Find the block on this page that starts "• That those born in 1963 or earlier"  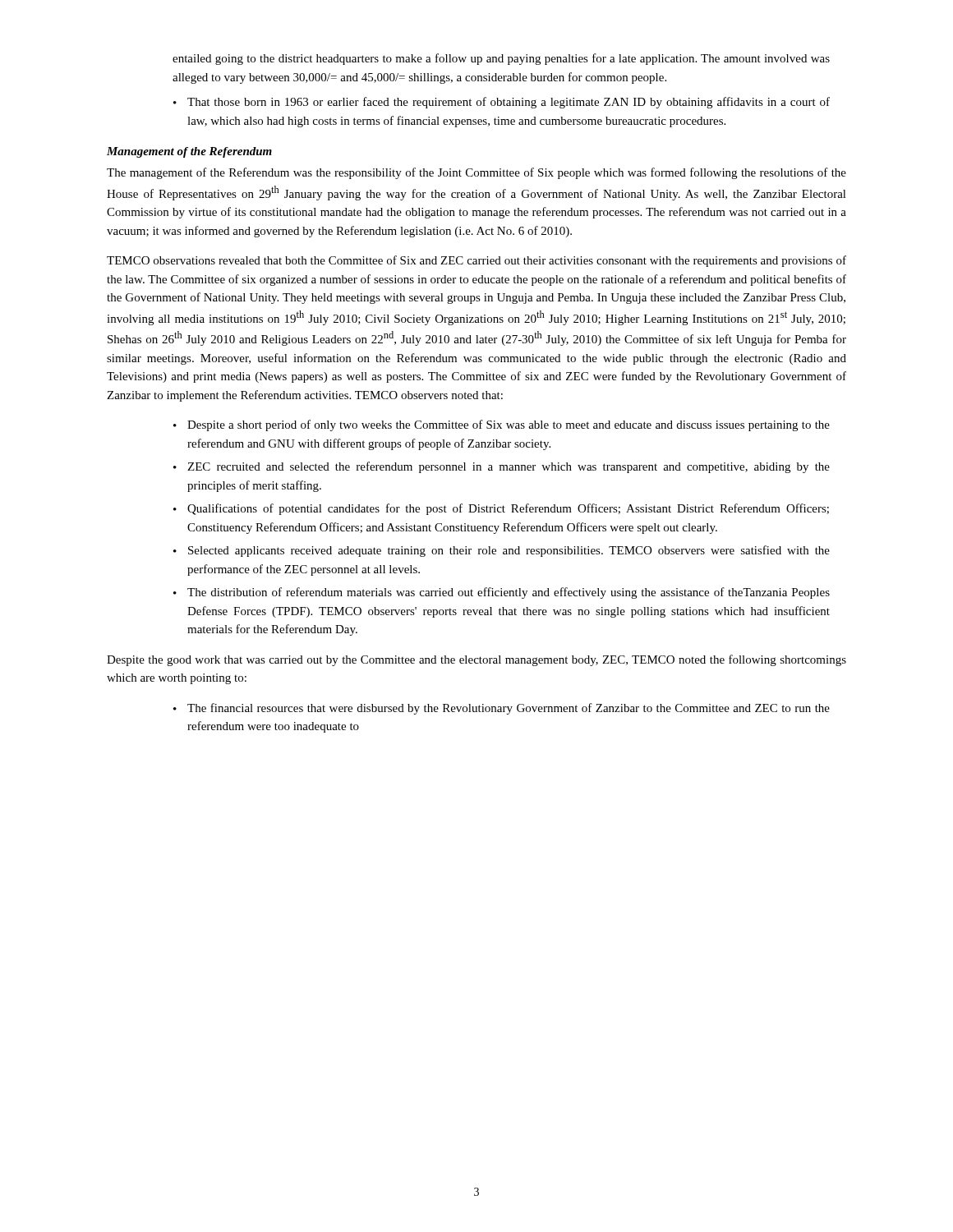coord(501,111)
